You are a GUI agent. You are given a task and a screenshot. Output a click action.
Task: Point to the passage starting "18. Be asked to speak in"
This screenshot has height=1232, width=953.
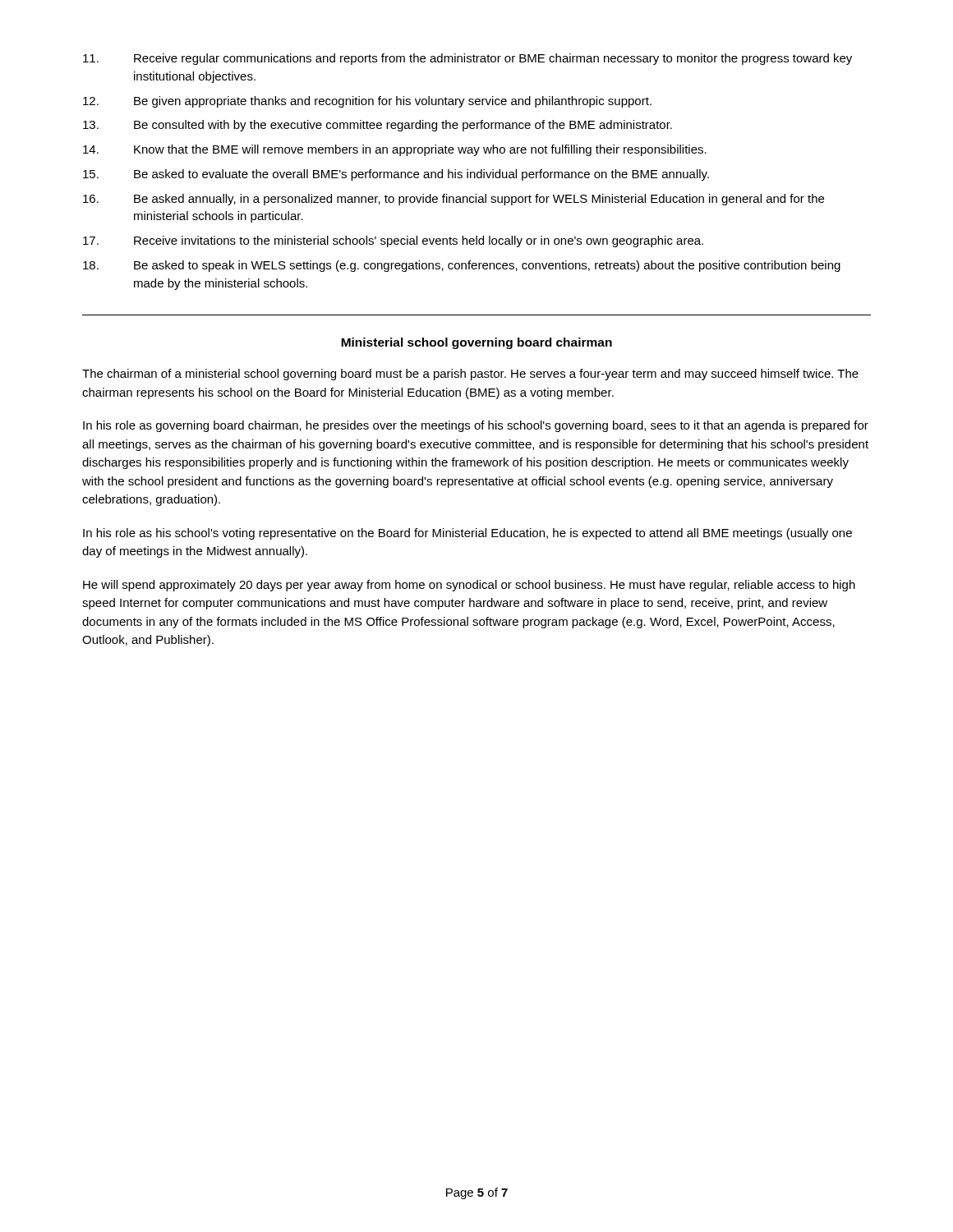tap(476, 274)
